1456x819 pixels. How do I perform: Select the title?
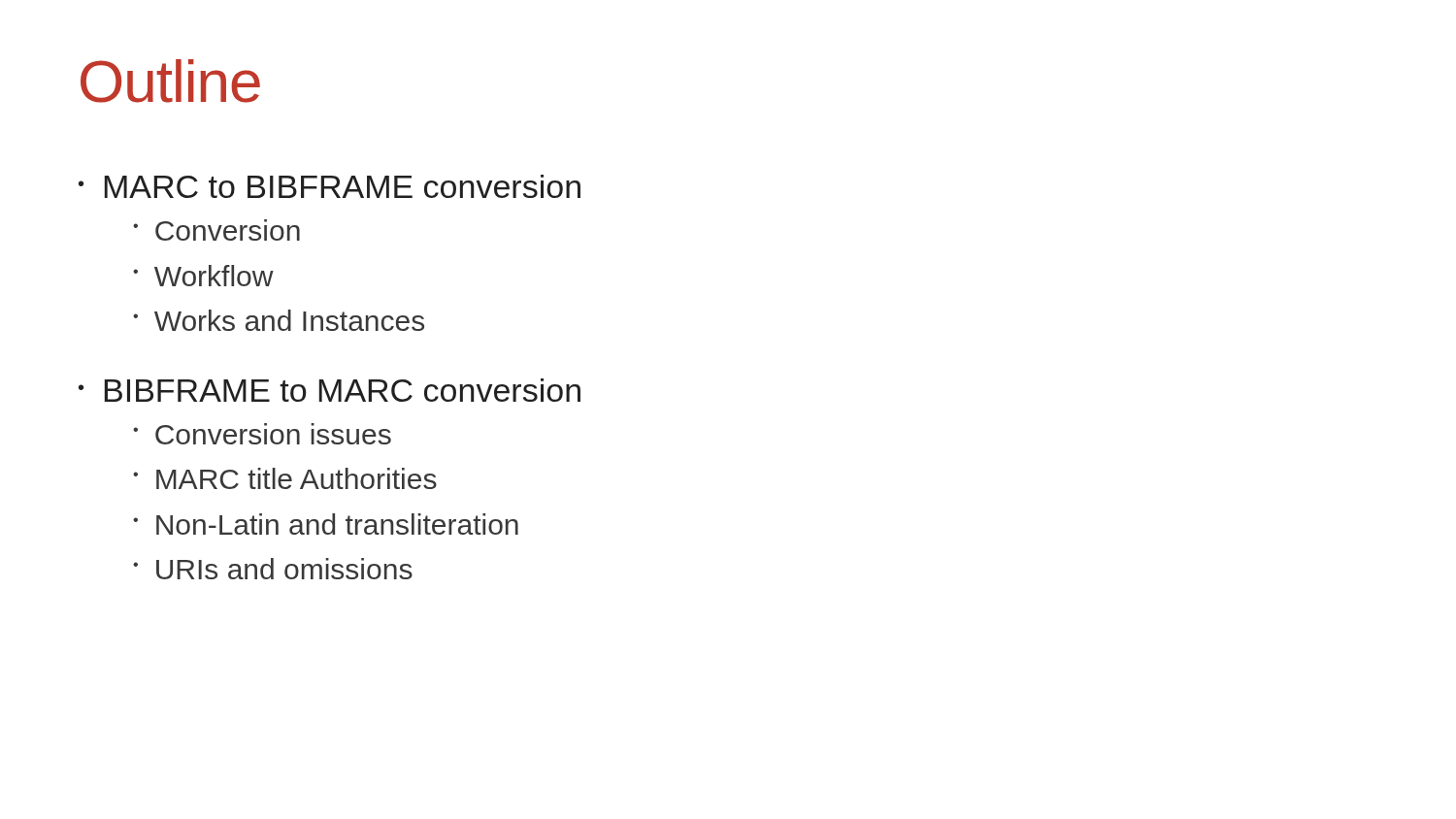(x=170, y=81)
